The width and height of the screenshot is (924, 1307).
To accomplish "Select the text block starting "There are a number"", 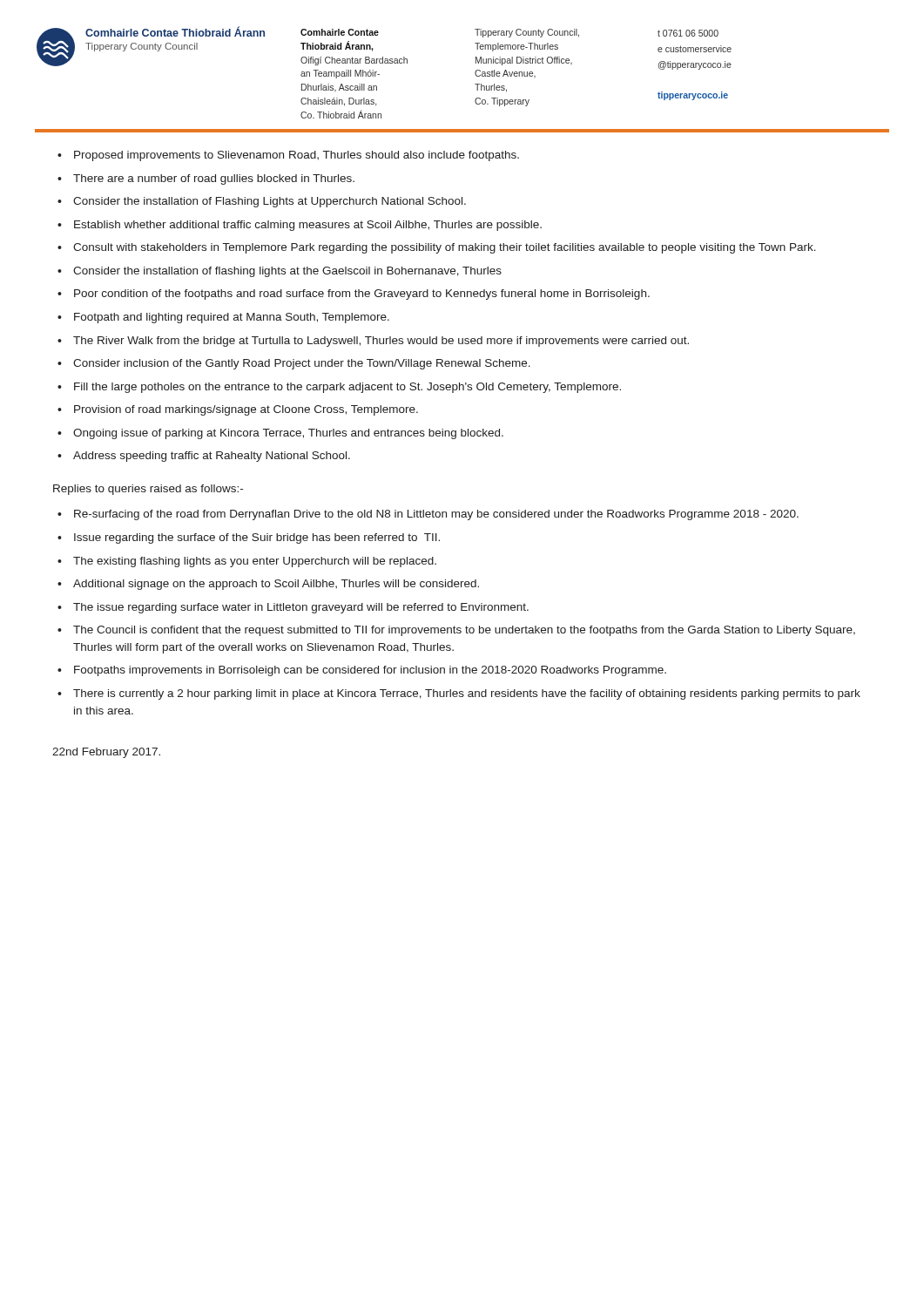I will (214, 178).
